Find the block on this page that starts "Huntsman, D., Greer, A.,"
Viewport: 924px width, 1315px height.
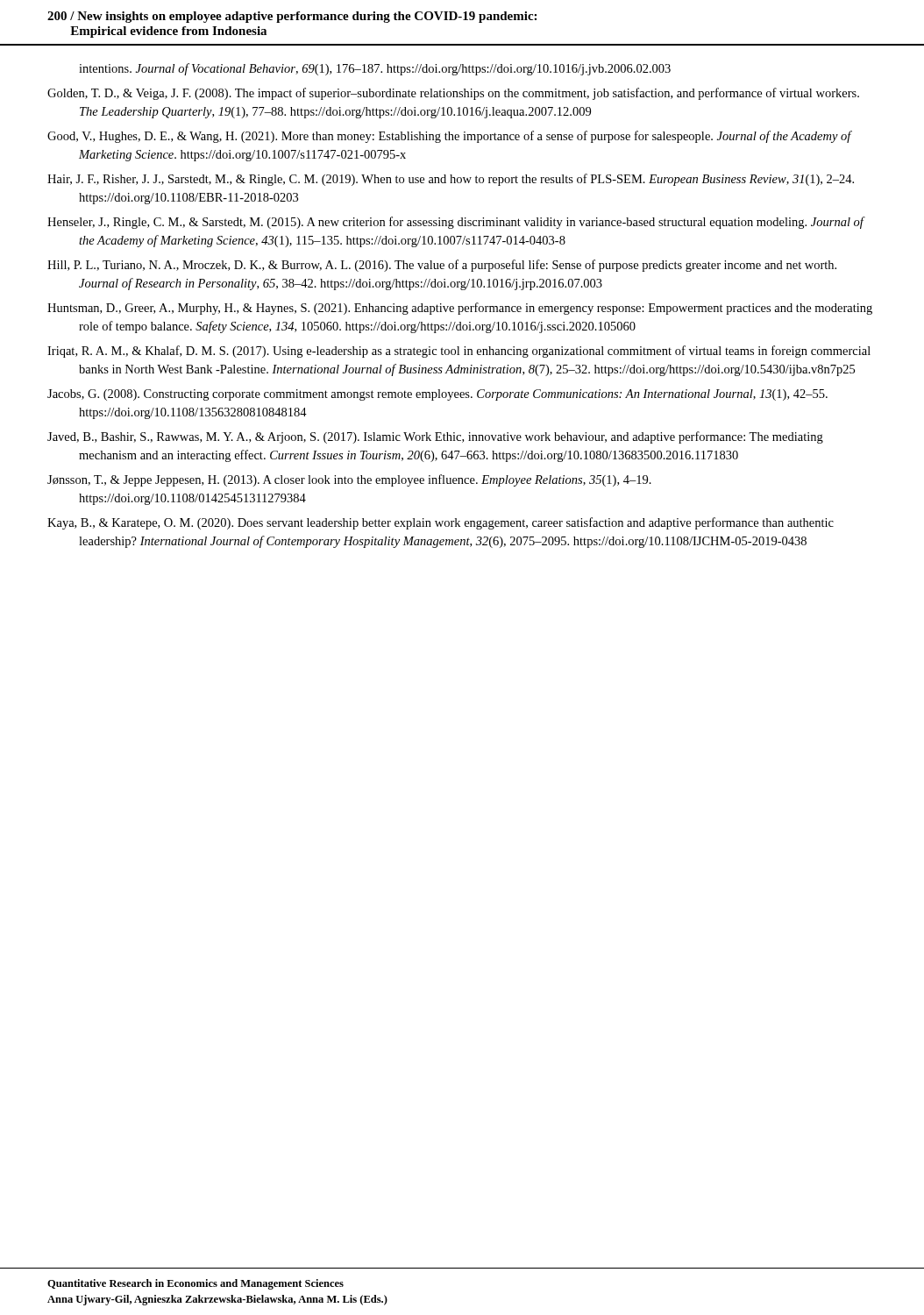(x=460, y=317)
